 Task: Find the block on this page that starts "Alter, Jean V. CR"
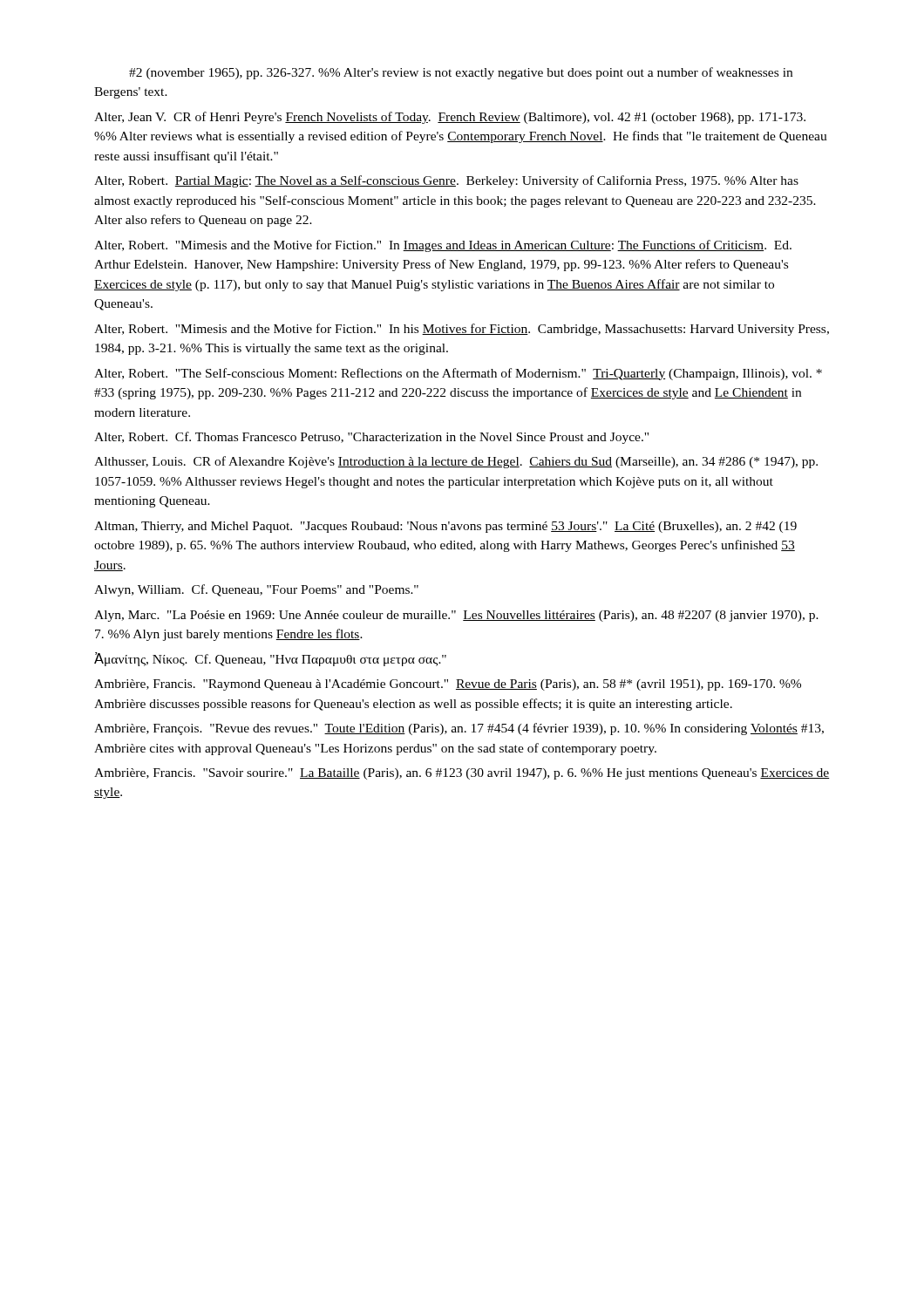pyautogui.click(x=462, y=137)
